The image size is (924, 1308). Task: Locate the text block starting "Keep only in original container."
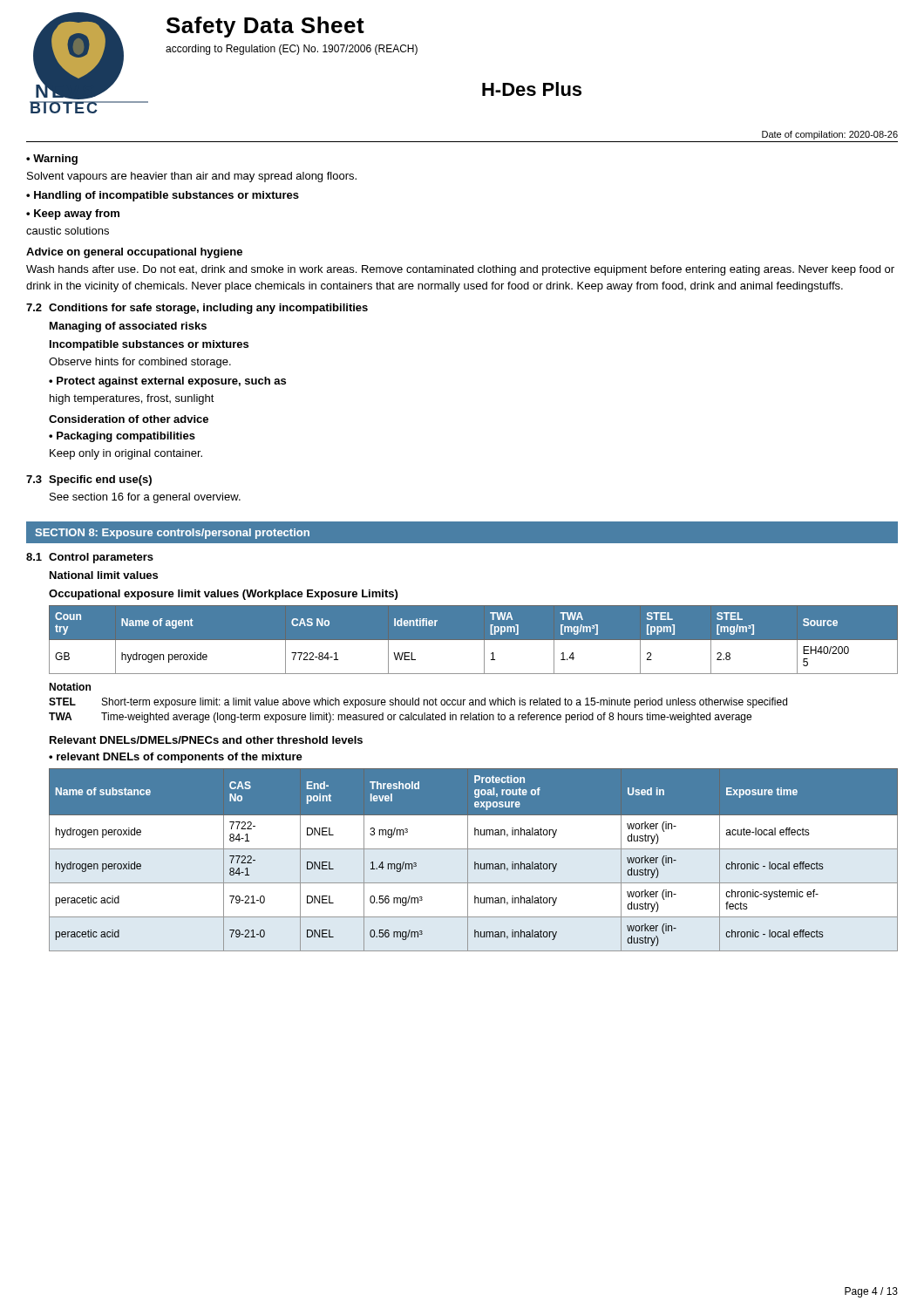[x=126, y=453]
